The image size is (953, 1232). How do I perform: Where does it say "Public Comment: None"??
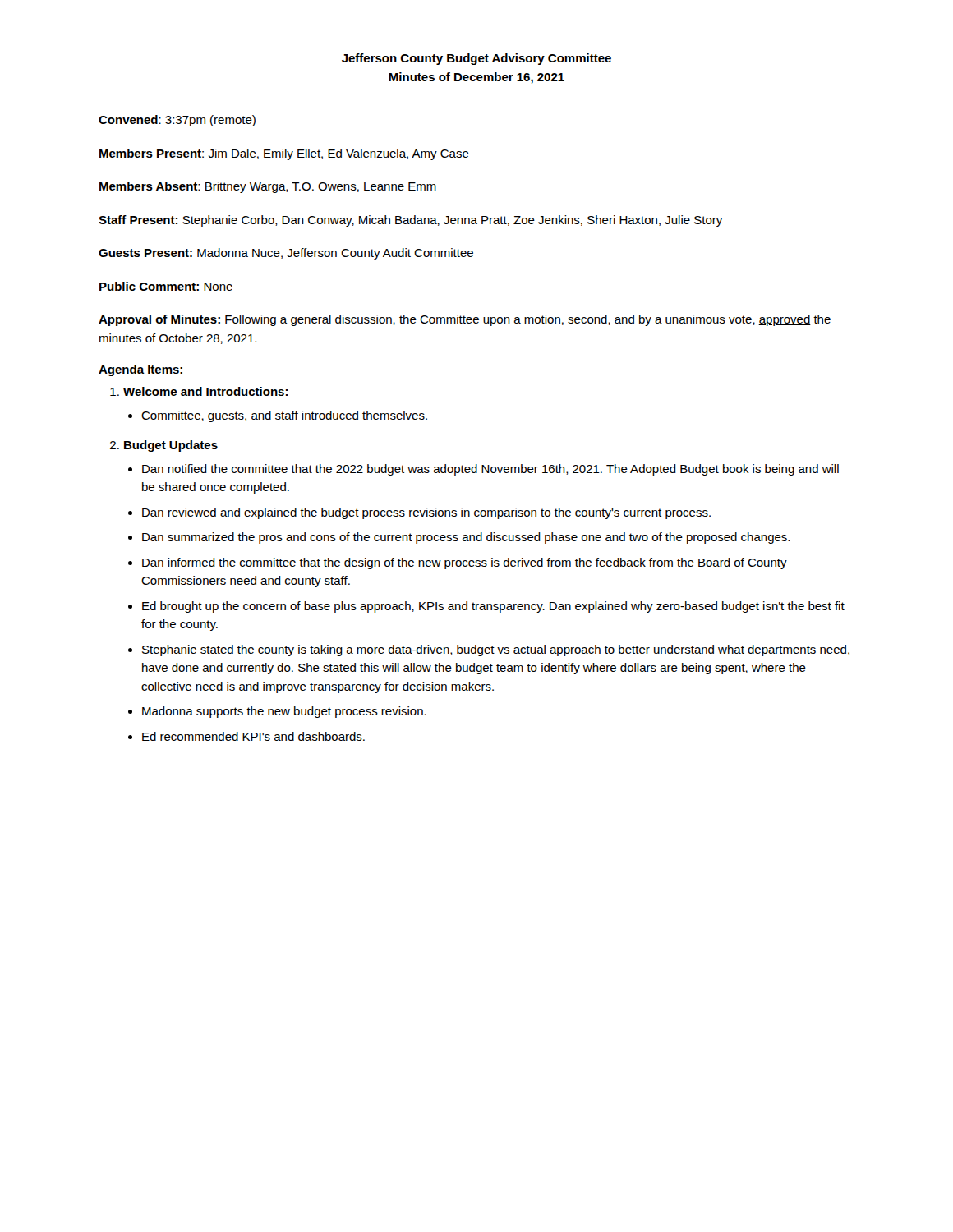point(166,286)
